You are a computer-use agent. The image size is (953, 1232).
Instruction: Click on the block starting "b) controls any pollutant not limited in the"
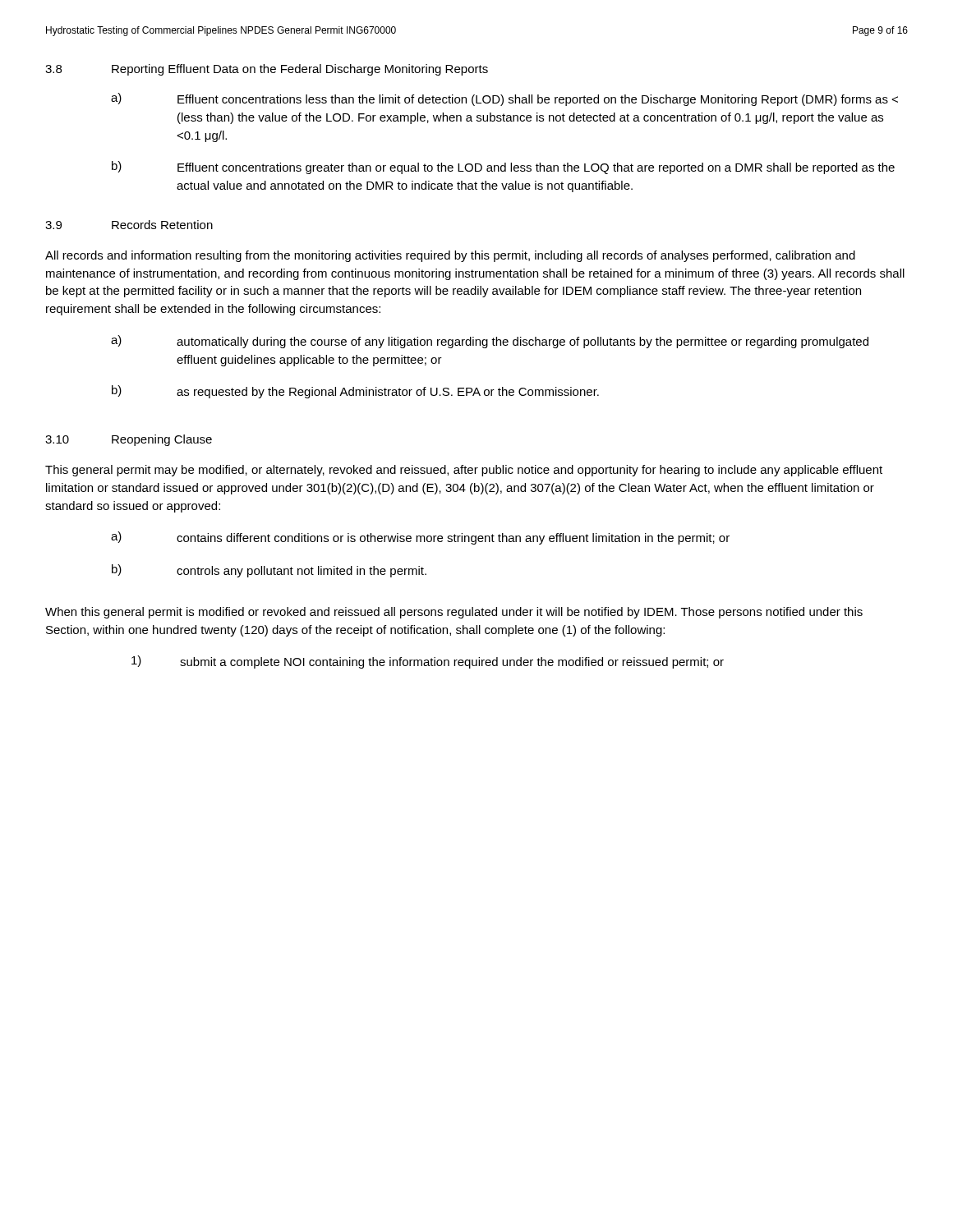(269, 571)
